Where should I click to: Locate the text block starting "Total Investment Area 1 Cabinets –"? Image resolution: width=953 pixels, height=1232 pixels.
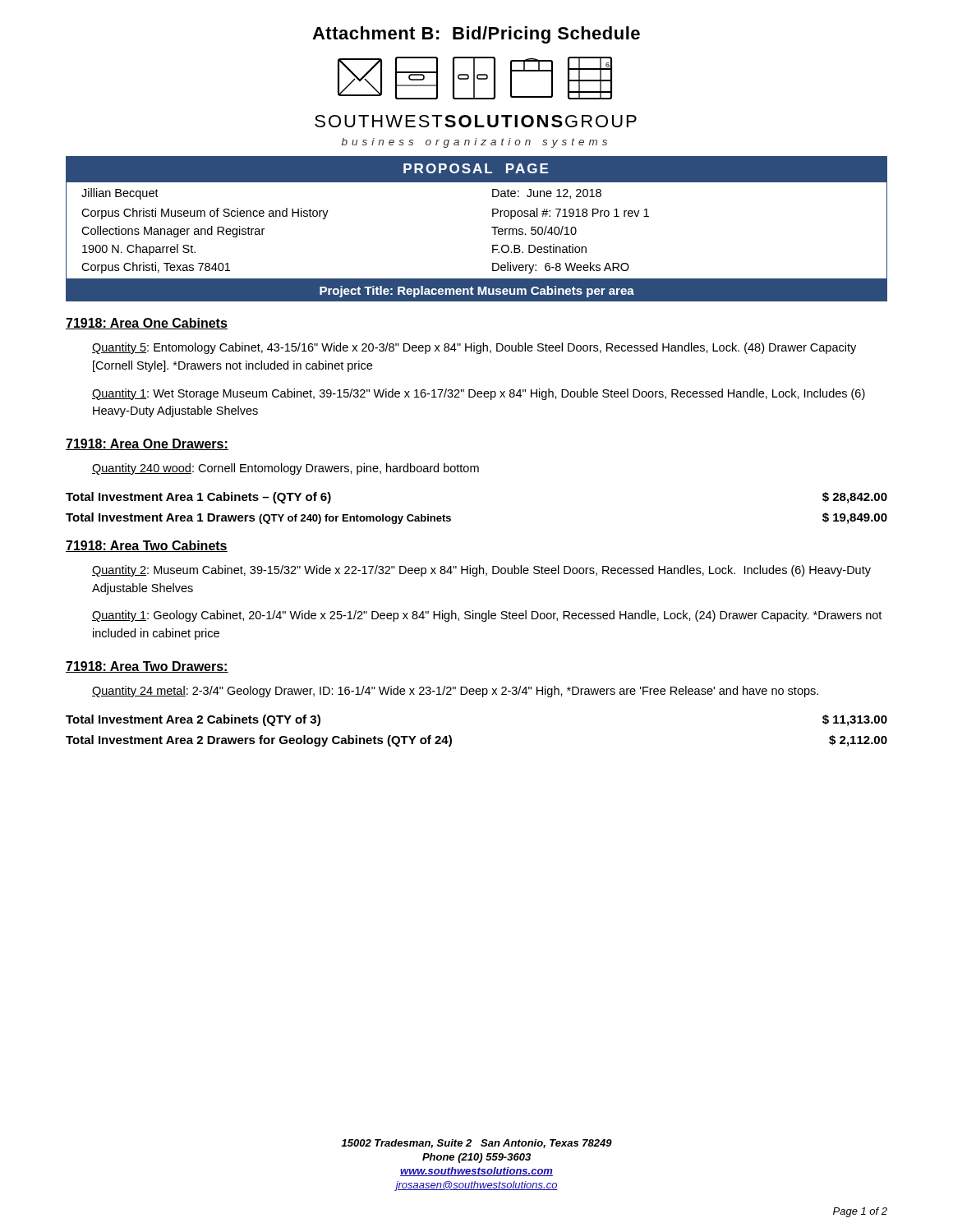200,497
